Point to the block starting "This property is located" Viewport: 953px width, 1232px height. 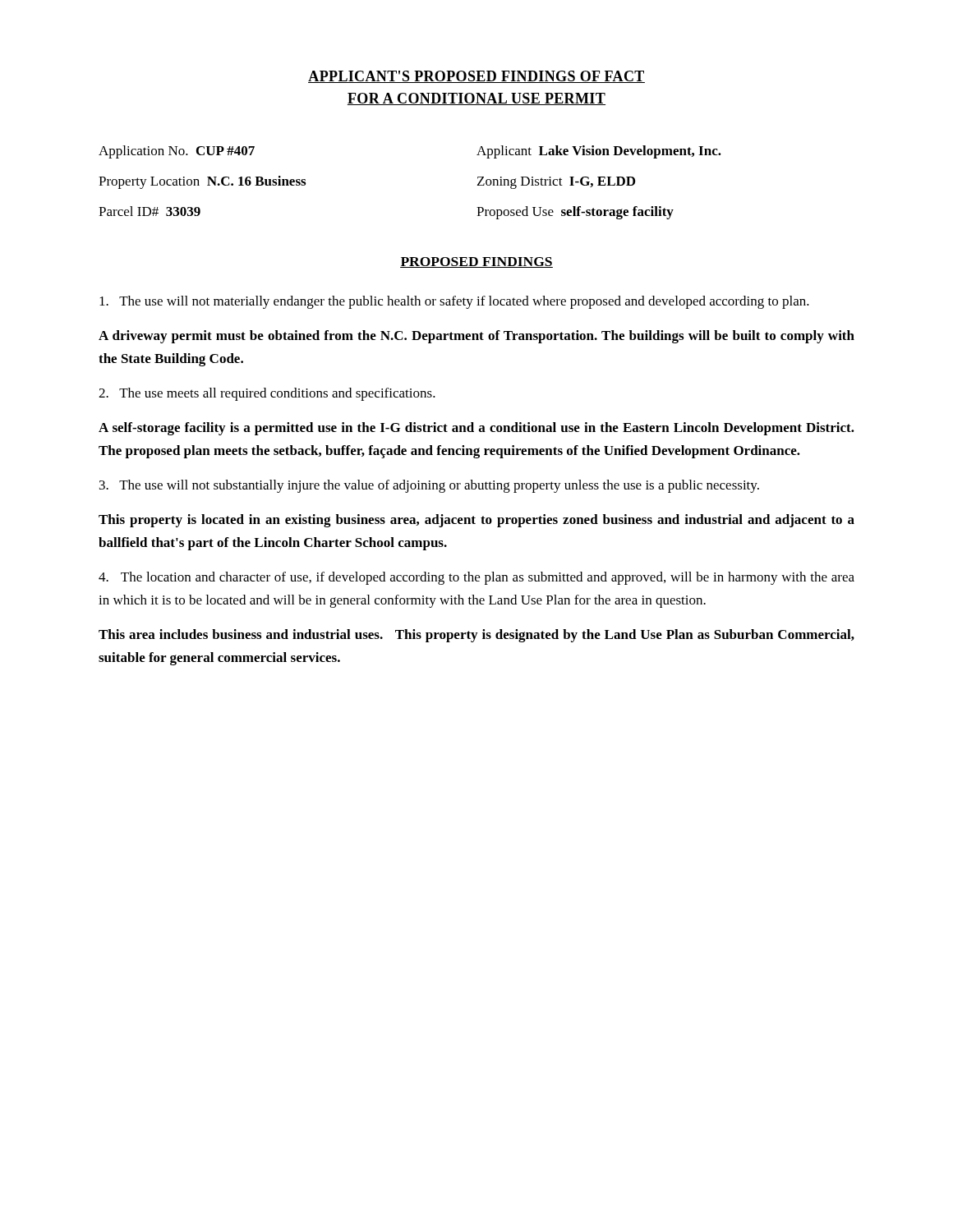pos(476,531)
